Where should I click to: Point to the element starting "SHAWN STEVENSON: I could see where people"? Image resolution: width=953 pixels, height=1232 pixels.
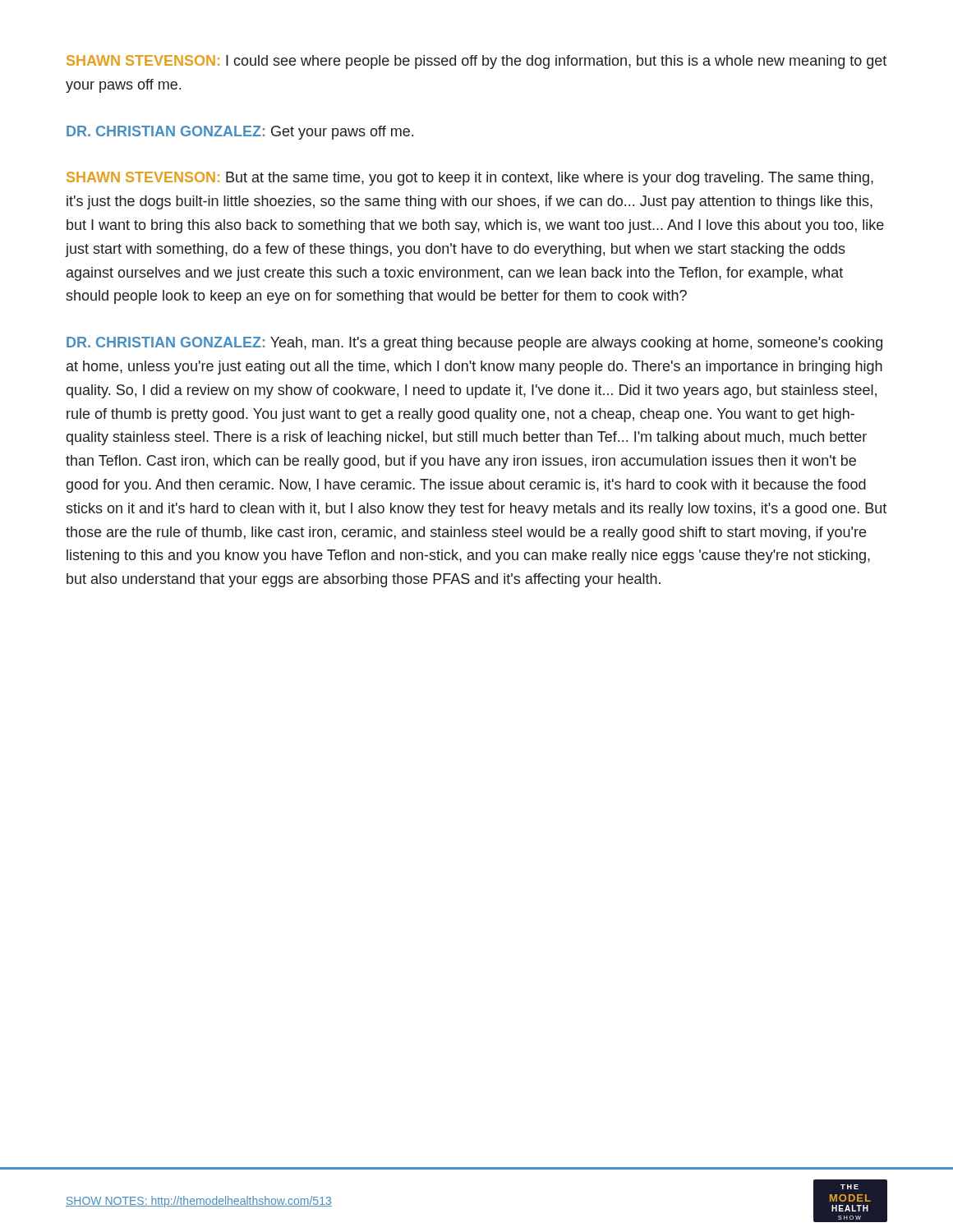(x=476, y=73)
